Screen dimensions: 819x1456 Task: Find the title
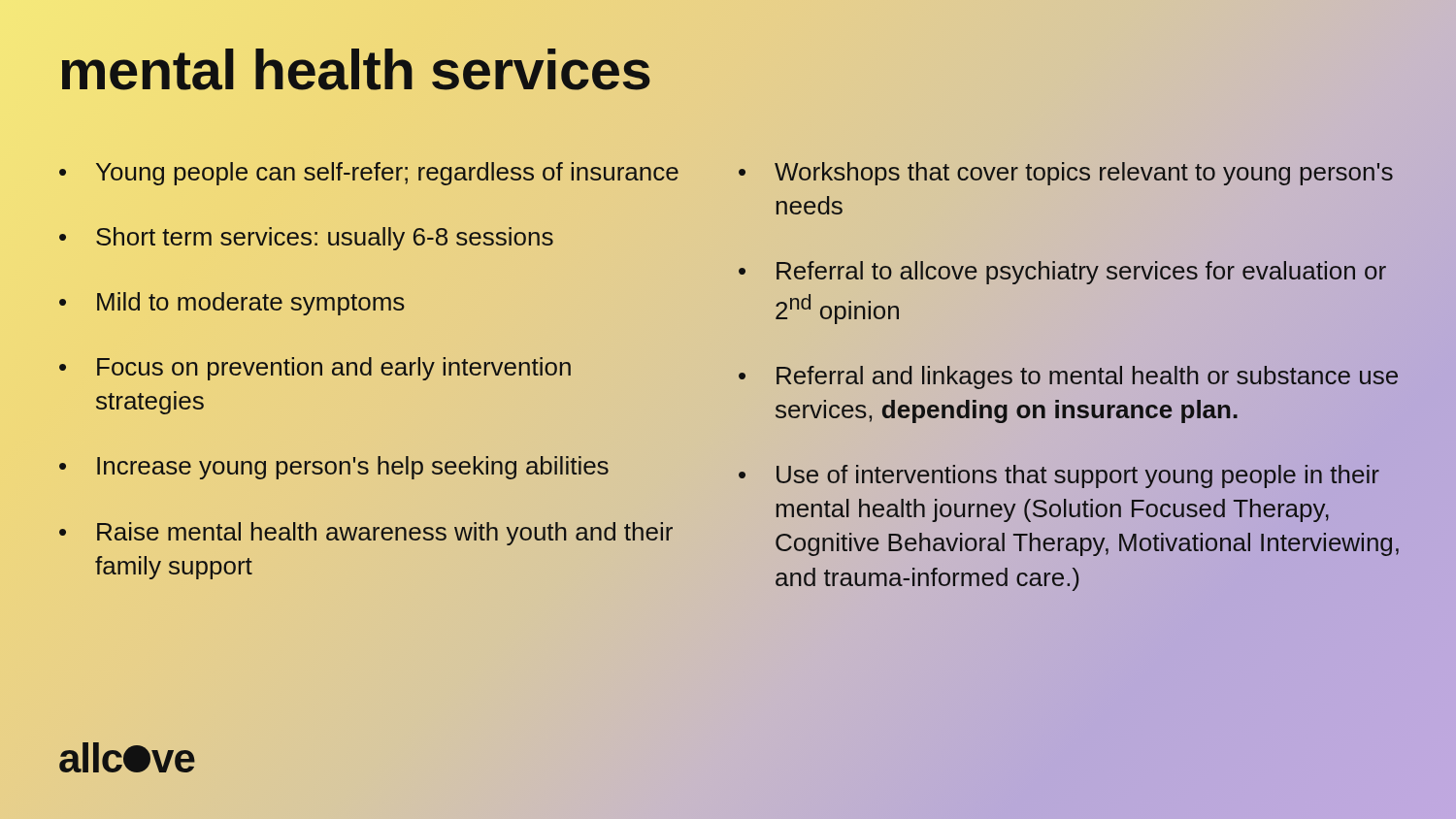(355, 69)
